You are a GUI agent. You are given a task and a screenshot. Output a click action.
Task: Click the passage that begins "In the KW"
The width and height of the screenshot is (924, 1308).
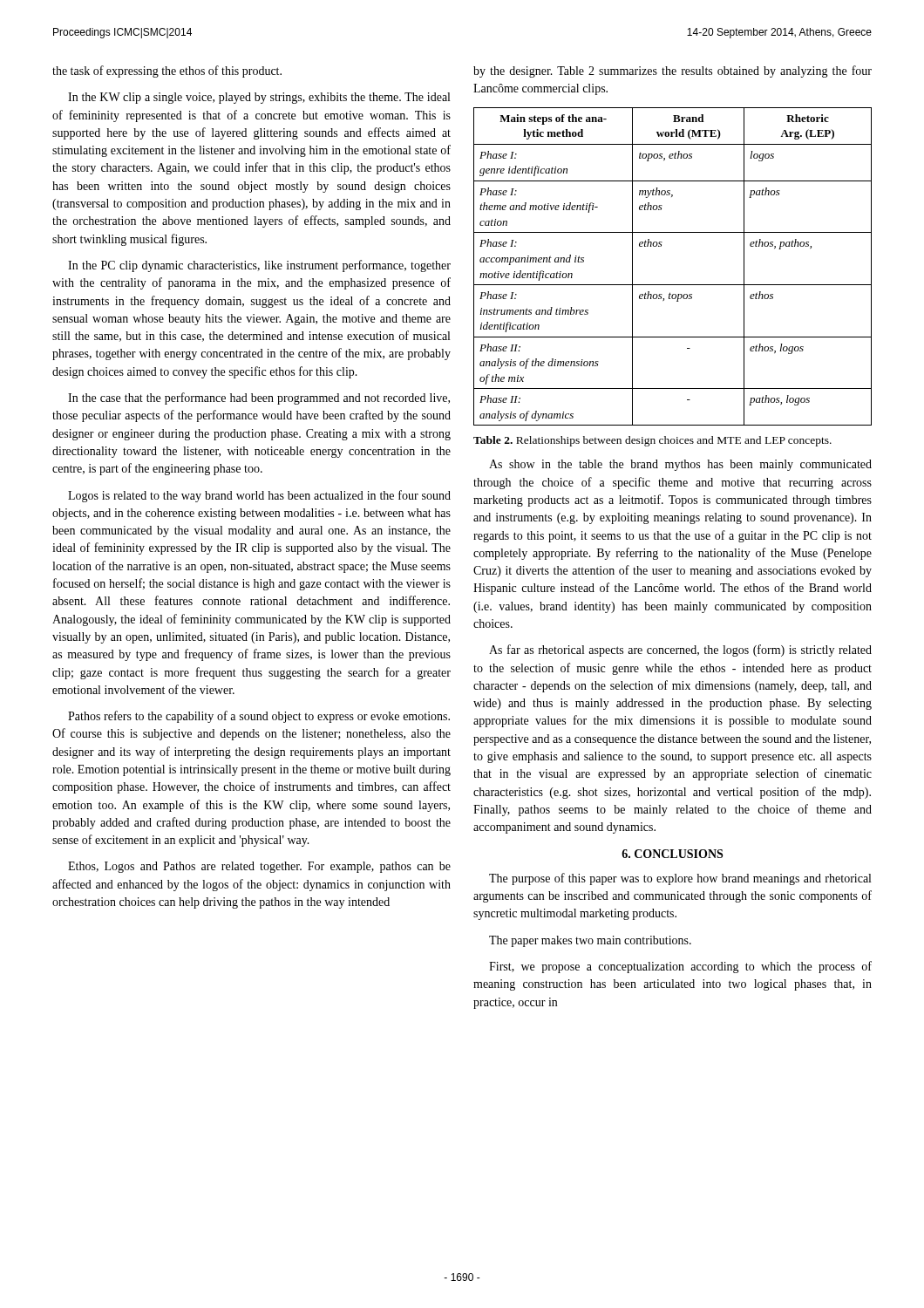251,168
